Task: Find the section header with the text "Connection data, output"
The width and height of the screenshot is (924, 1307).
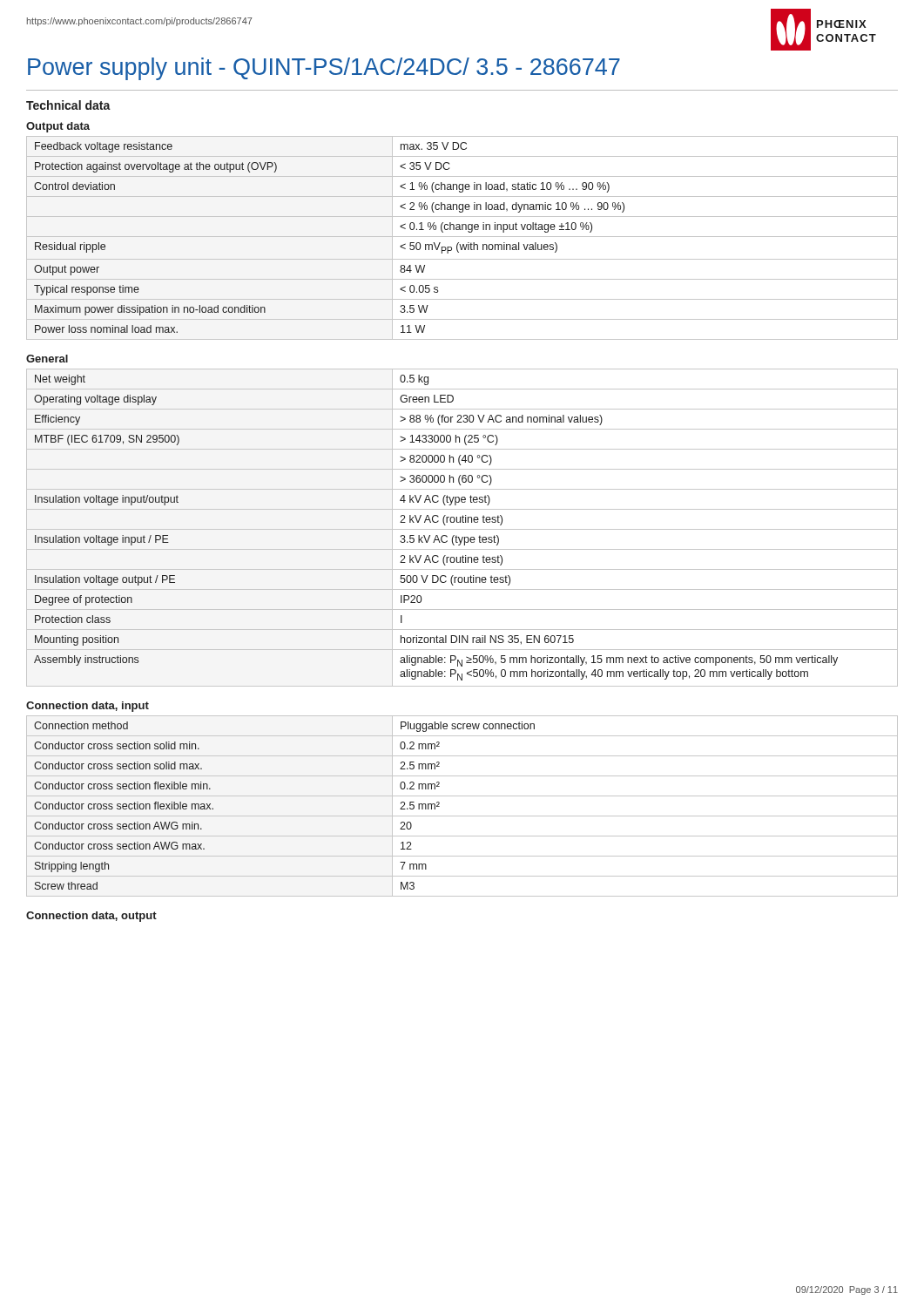Action: click(91, 915)
